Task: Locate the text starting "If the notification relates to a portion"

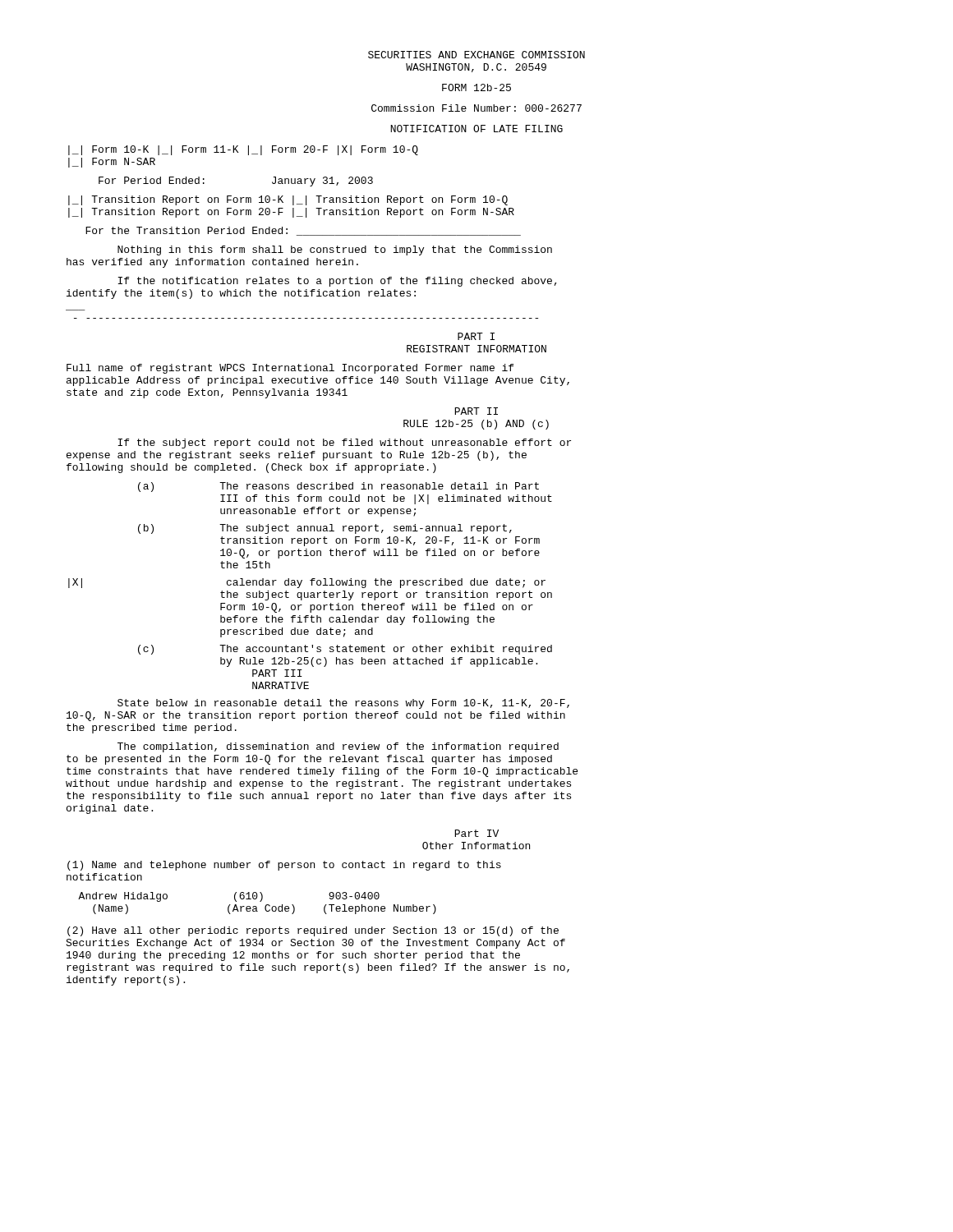Action: 312,300
